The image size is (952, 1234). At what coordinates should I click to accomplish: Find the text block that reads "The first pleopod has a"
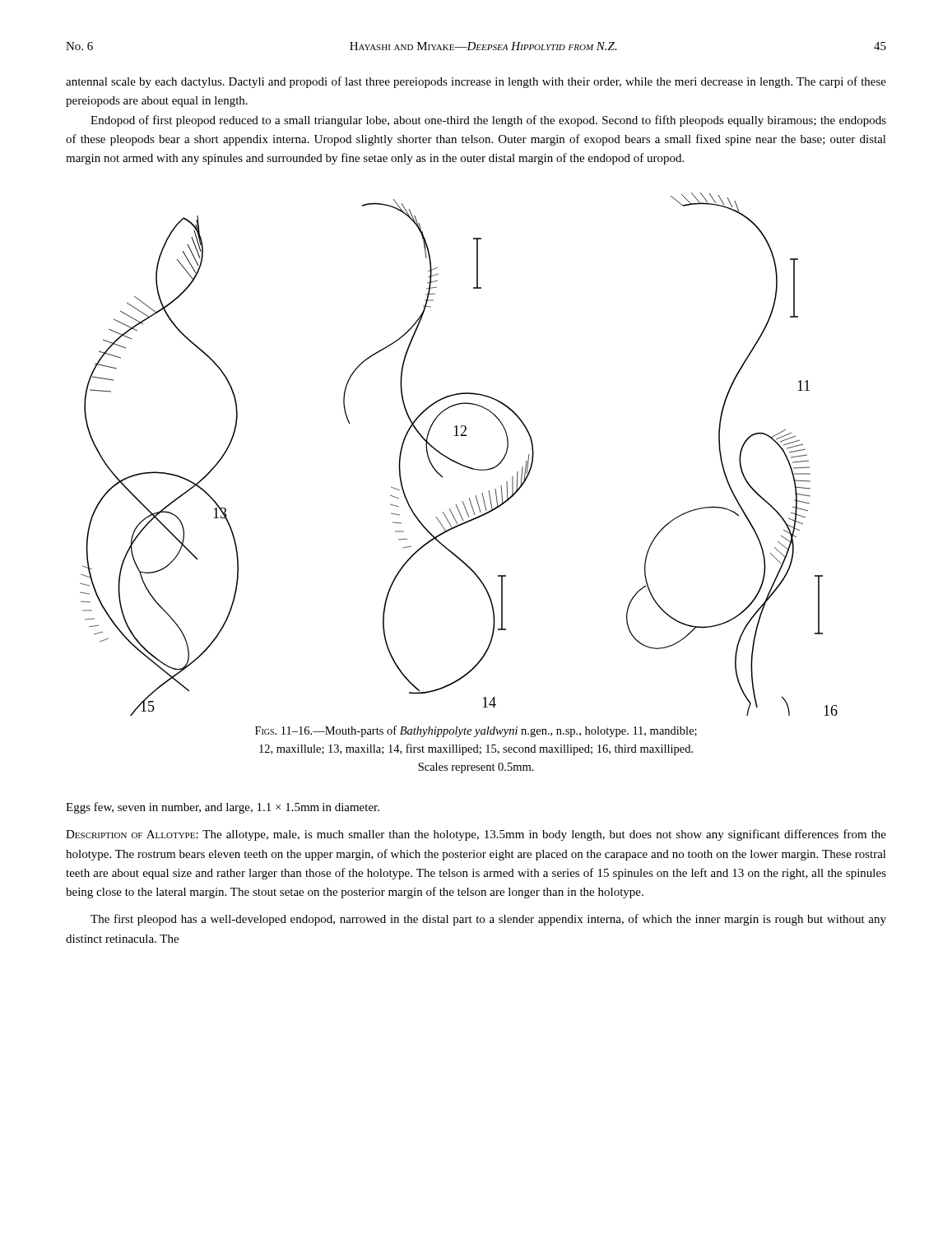[476, 929]
